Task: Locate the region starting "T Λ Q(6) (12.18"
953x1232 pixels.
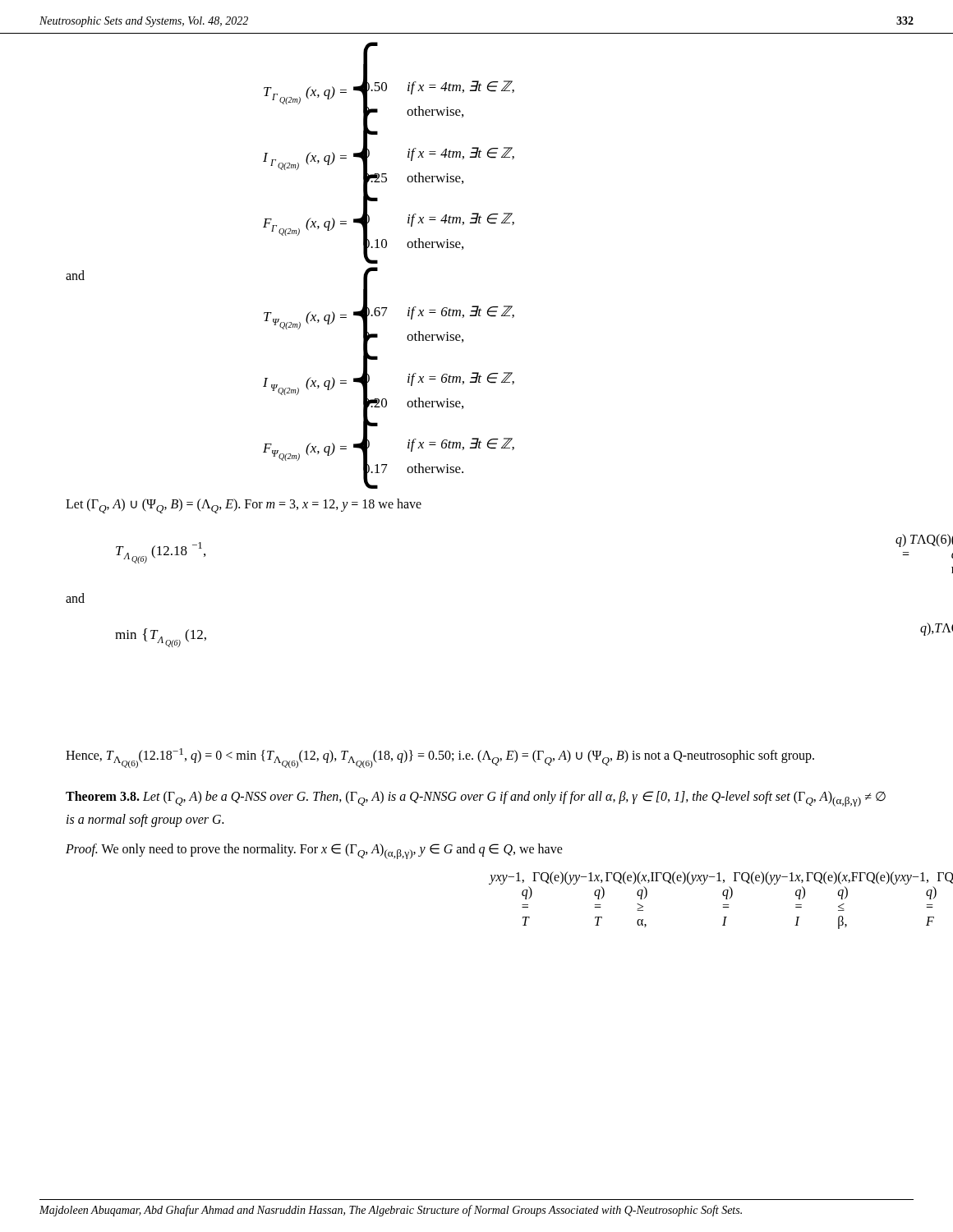Action: (161, 553)
